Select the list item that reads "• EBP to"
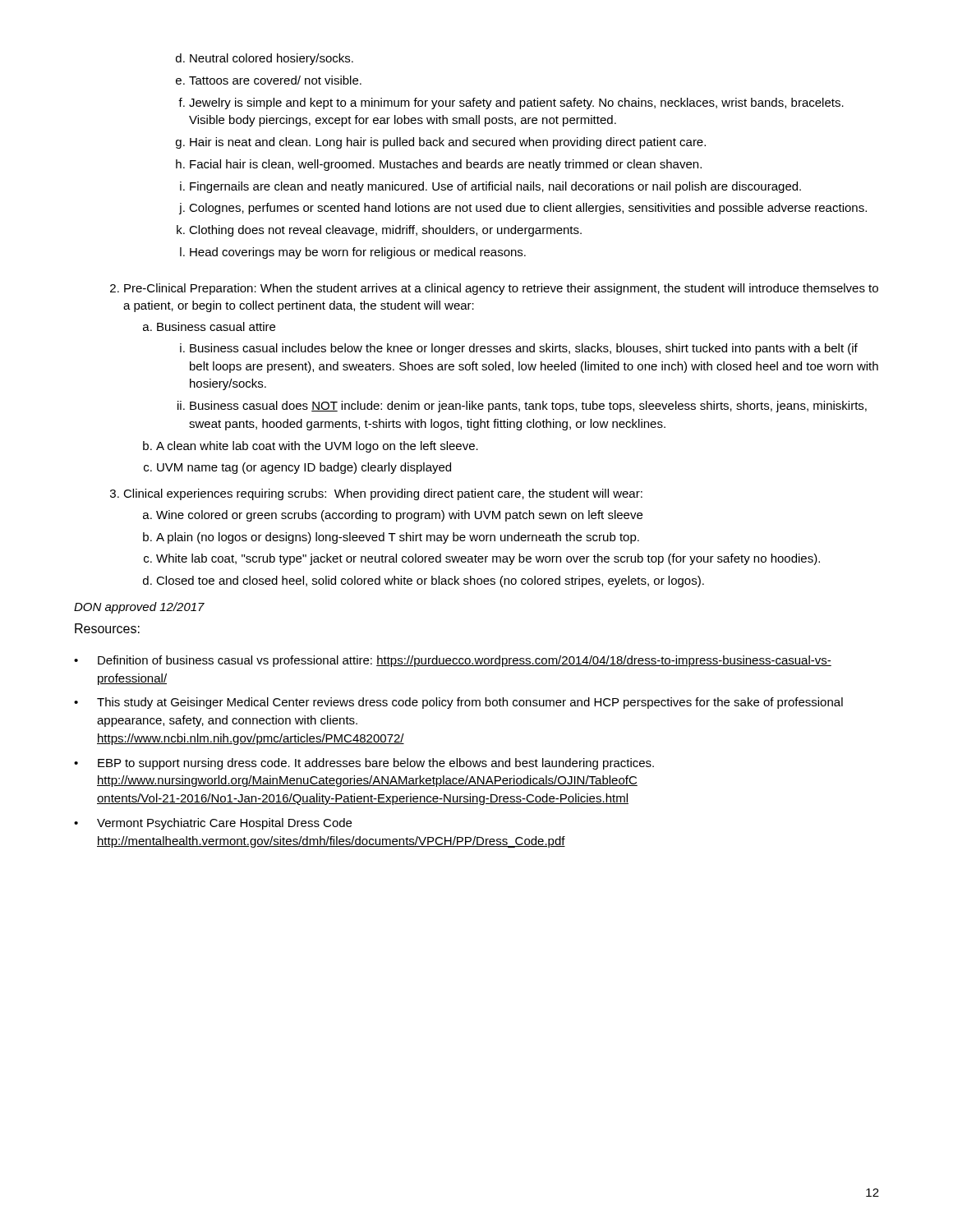Screen dimensions: 1232x953 click(x=476, y=780)
